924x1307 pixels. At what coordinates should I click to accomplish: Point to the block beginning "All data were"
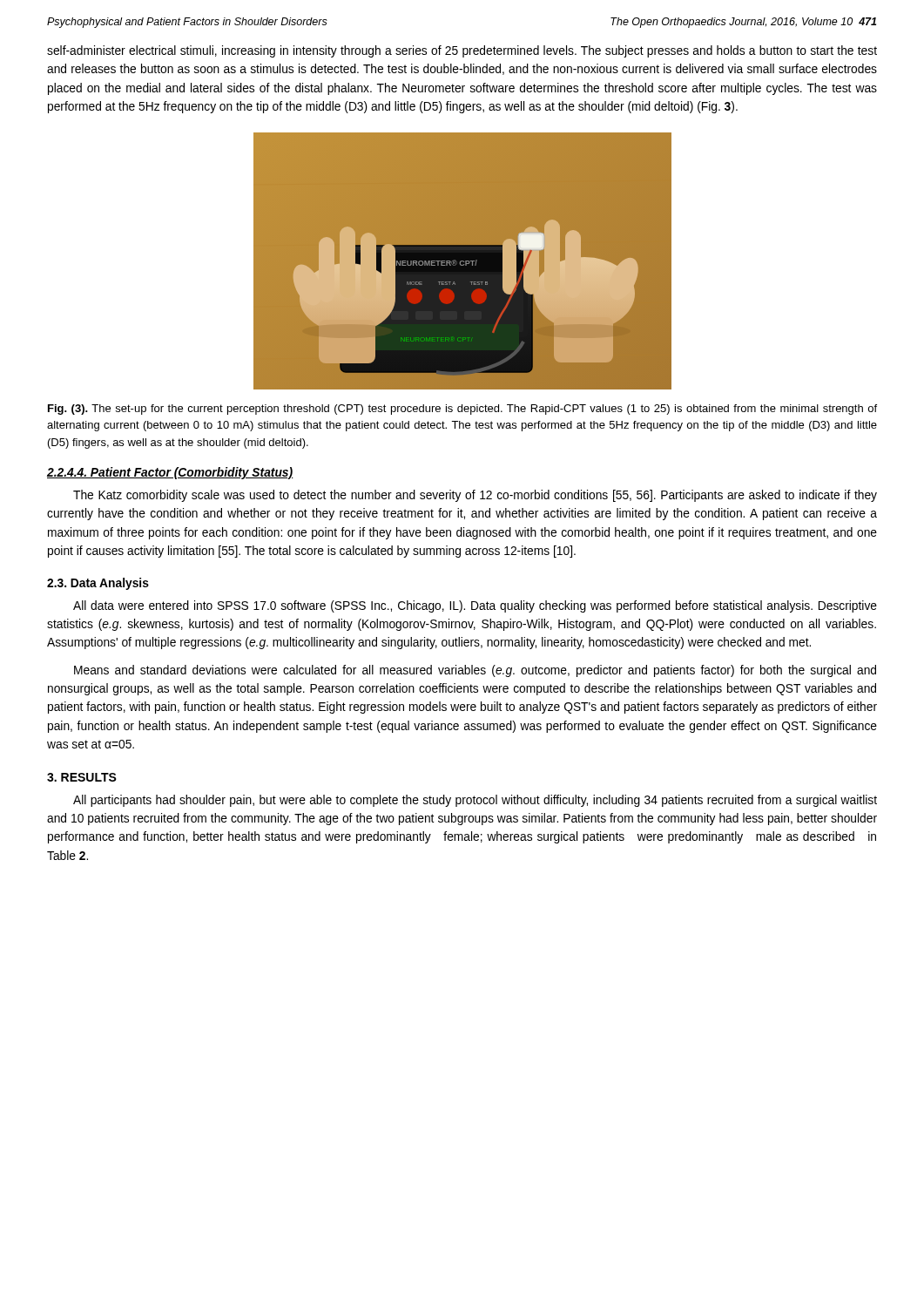coord(462,624)
